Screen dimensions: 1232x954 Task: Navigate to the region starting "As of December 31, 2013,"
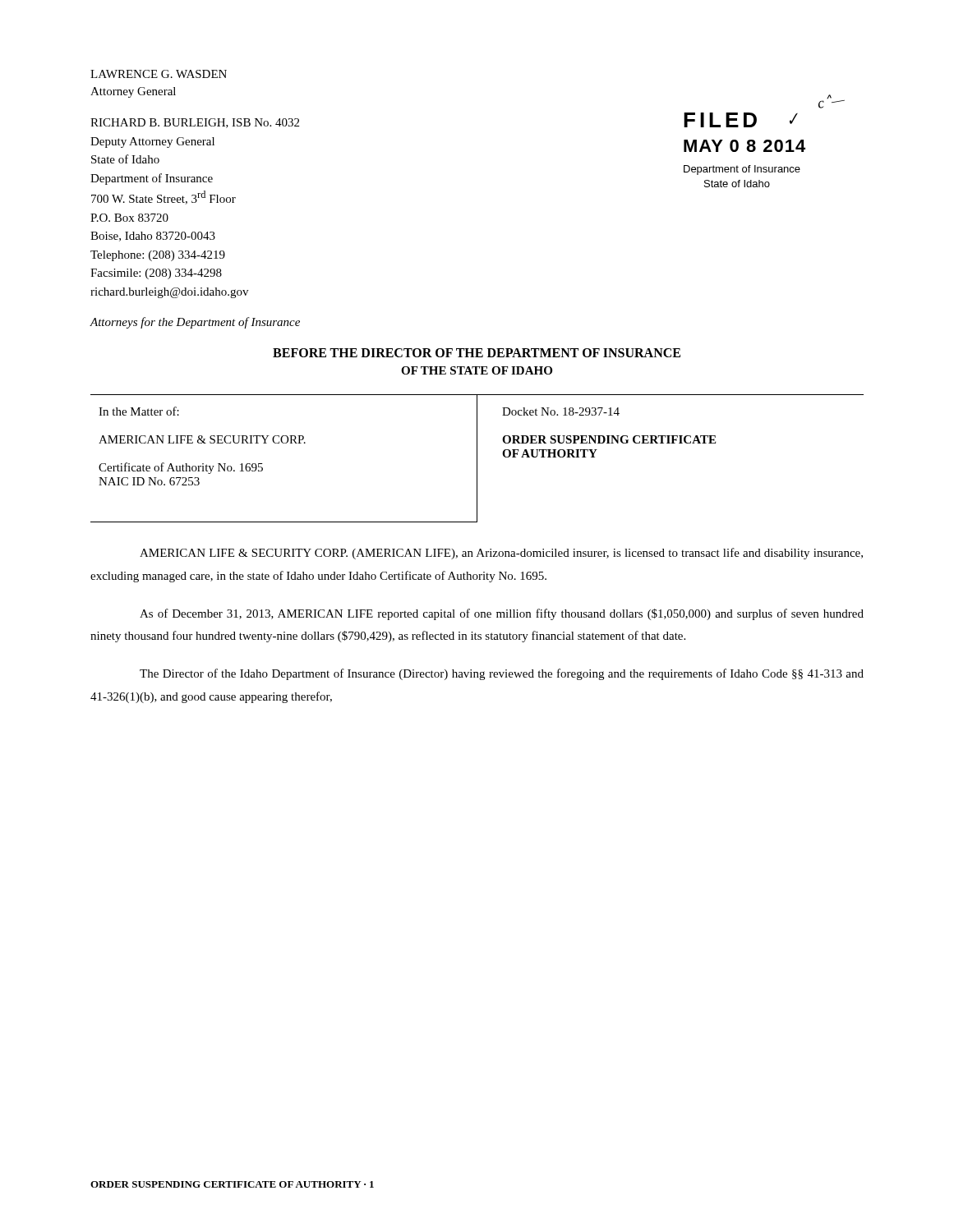pos(477,625)
